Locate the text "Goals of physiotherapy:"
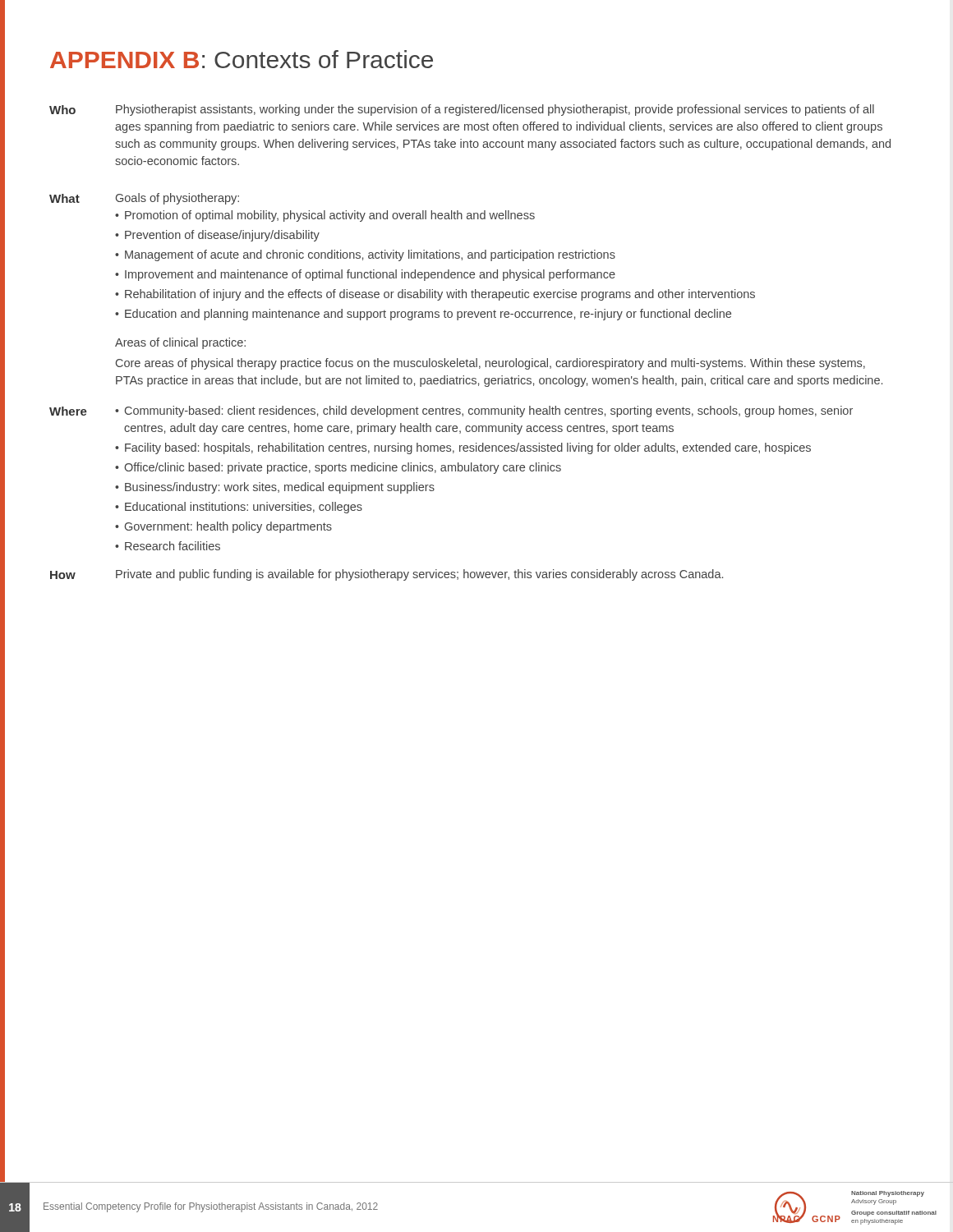Image resolution: width=953 pixels, height=1232 pixels. [x=178, y=198]
